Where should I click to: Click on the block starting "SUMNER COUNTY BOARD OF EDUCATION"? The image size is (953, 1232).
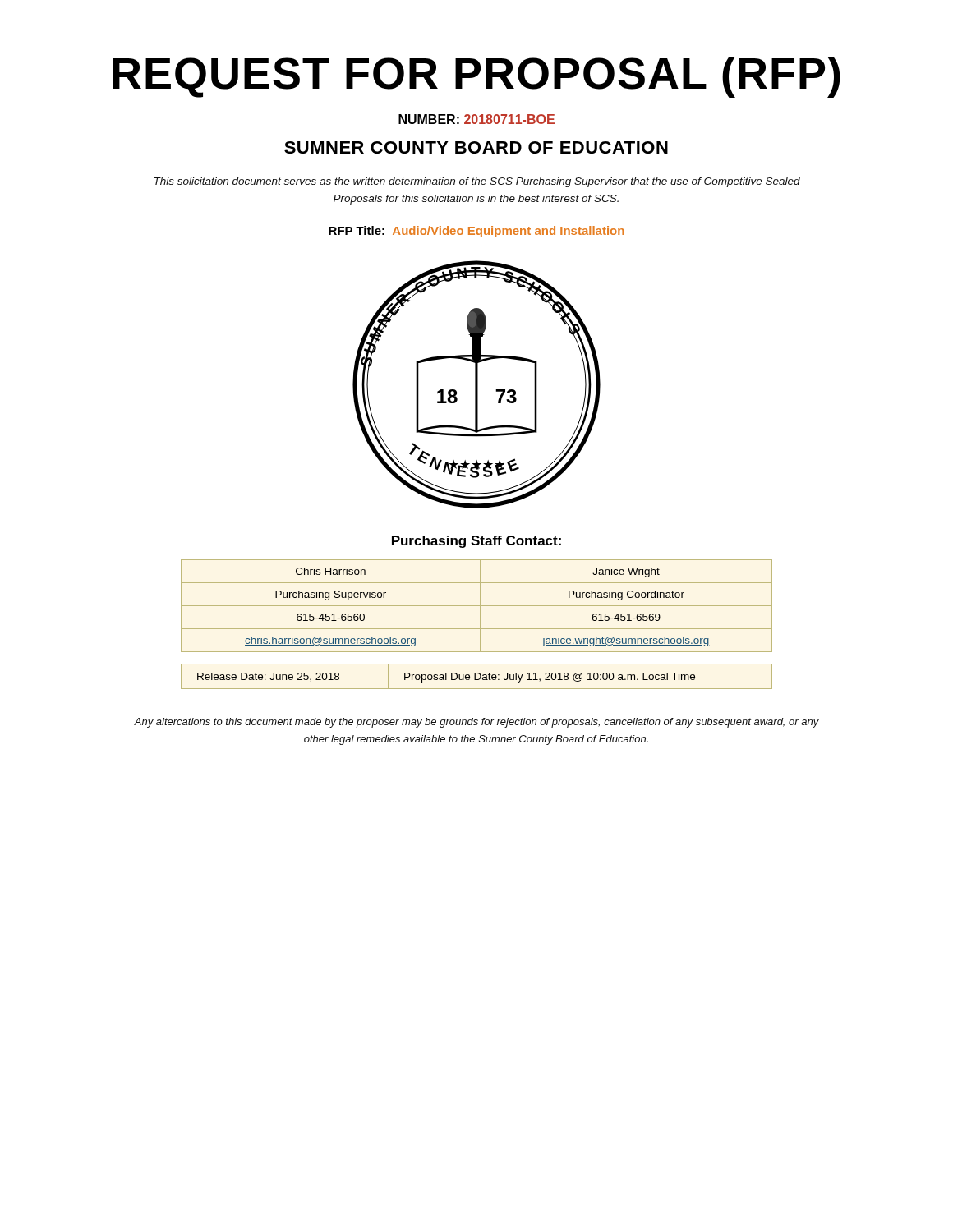[476, 148]
